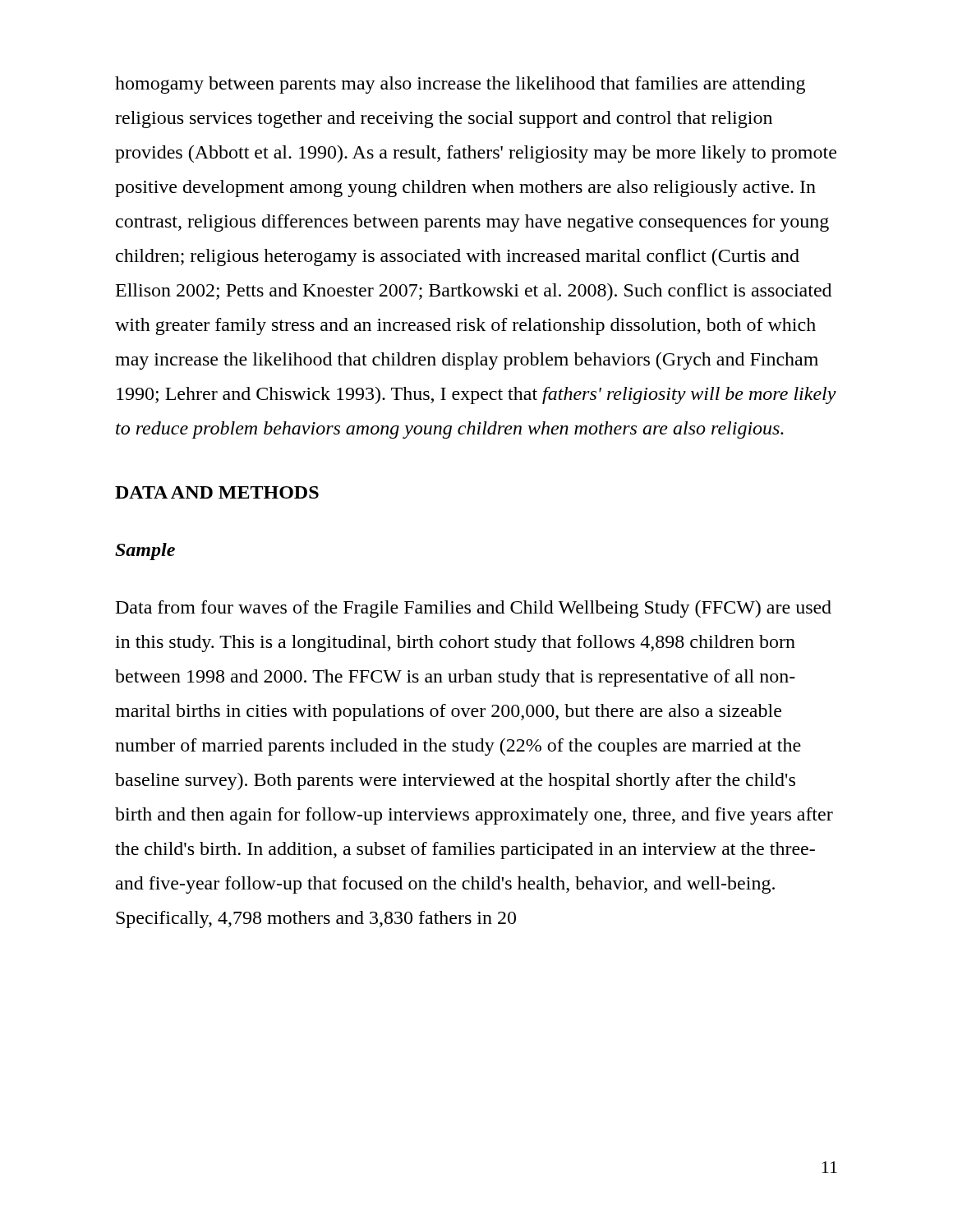953x1232 pixels.
Task: Select the text block with the text "Data from four waves"
Action: 476,762
